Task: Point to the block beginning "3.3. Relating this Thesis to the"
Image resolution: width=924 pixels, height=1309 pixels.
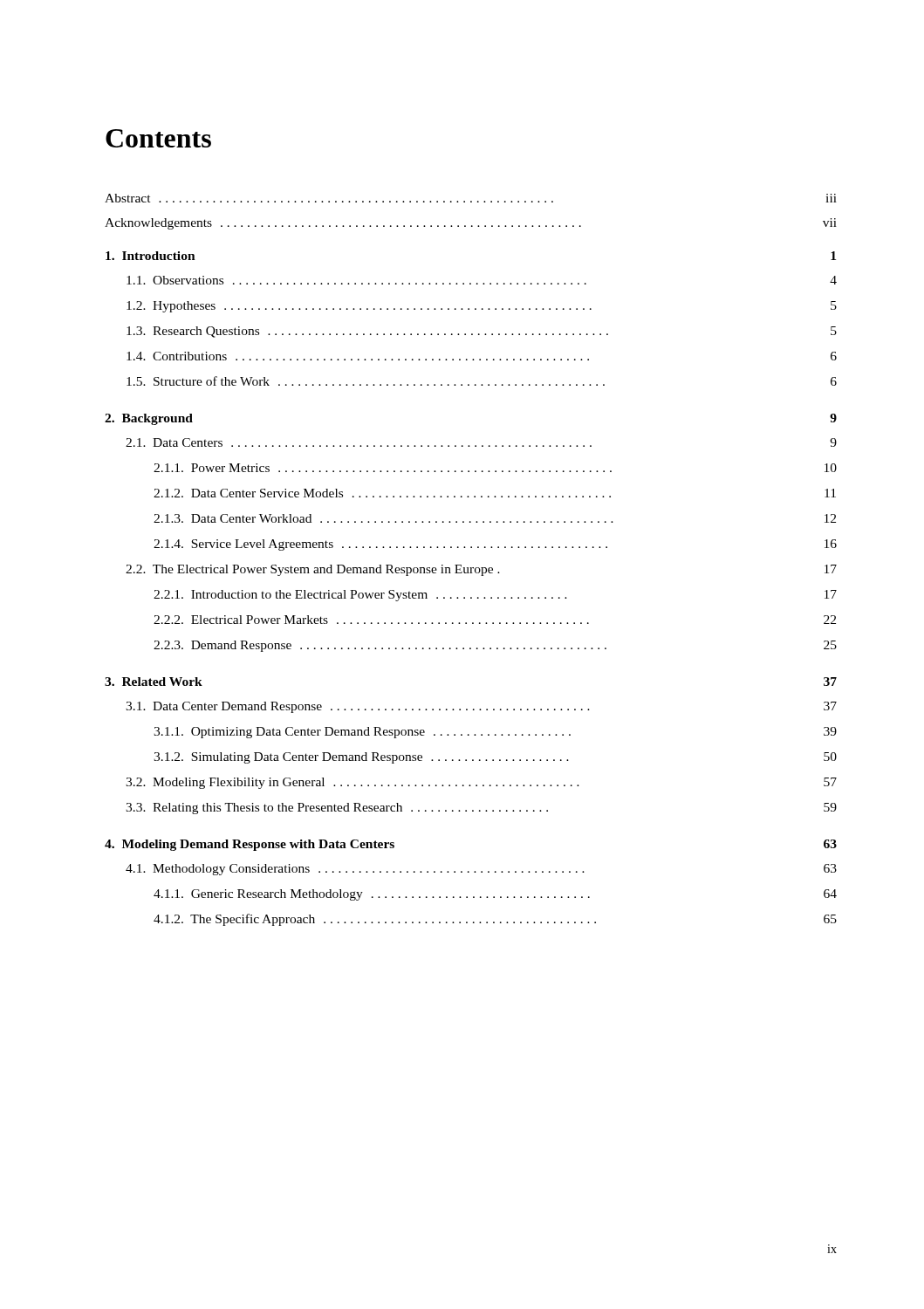Action: [x=481, y=808]
